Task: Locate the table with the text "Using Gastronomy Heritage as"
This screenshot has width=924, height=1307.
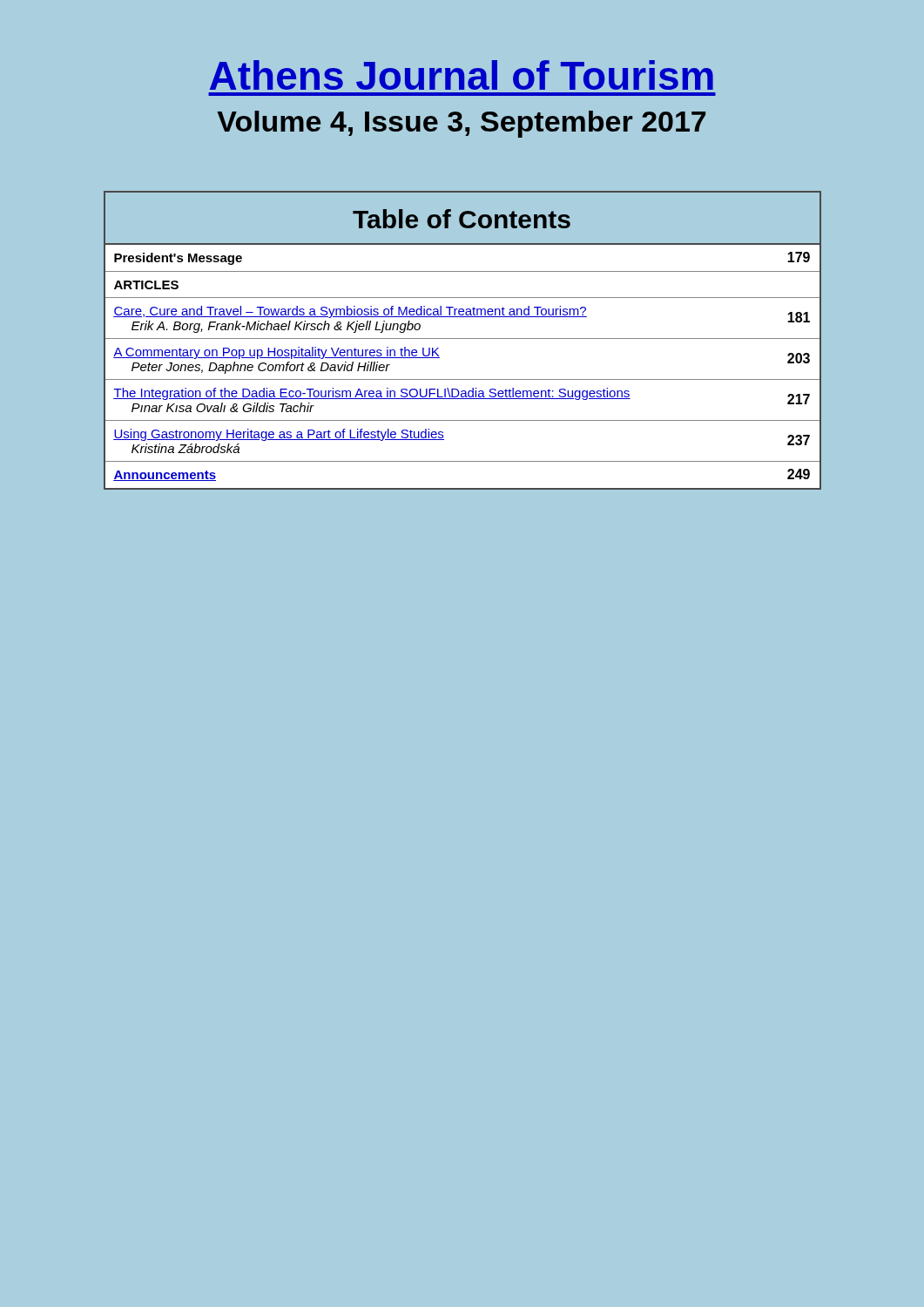Action: pos(462,340)
